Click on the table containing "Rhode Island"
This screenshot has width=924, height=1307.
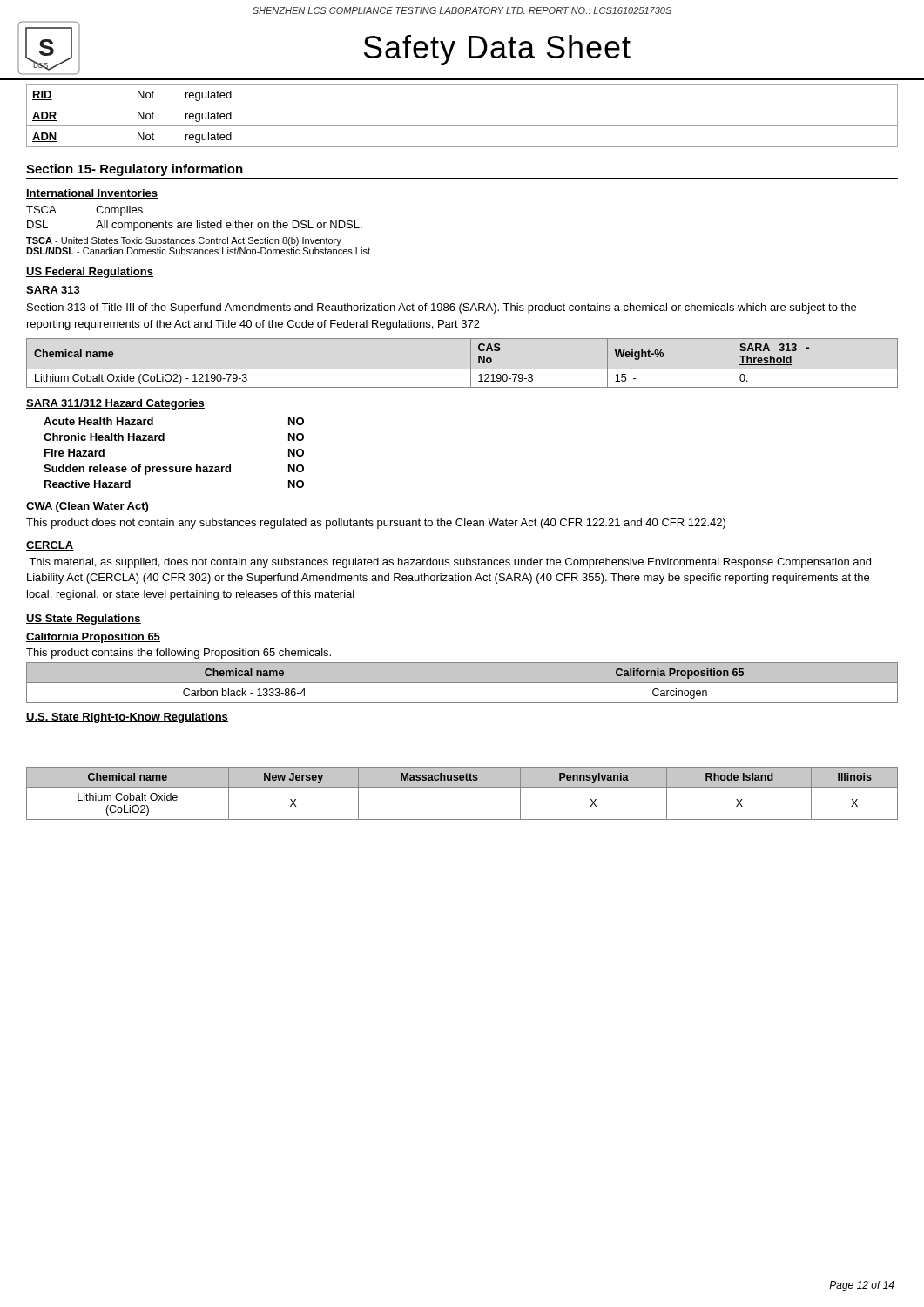tap(462, 793)
